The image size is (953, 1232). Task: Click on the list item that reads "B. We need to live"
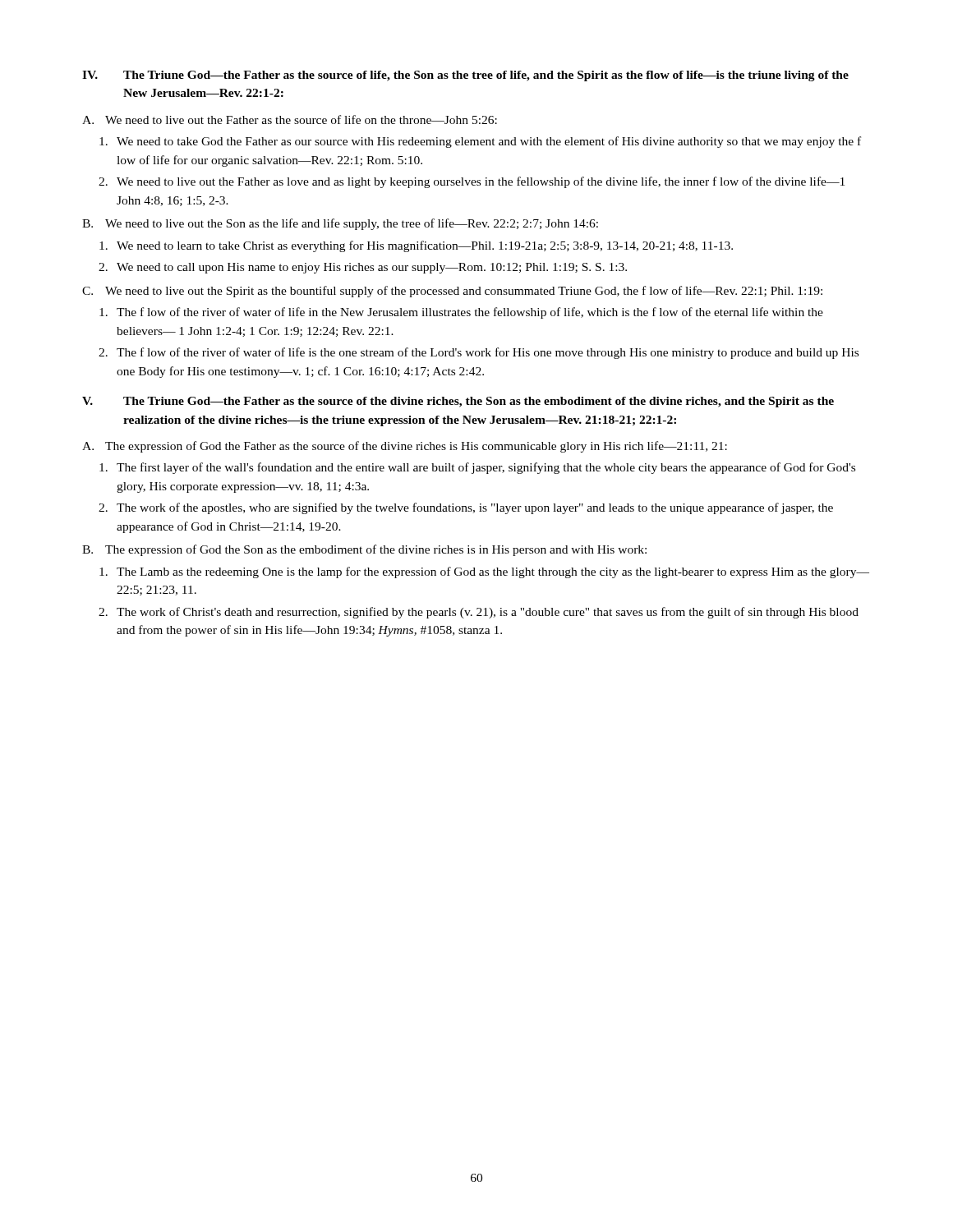pyautogui.click(x=476, y=224)
